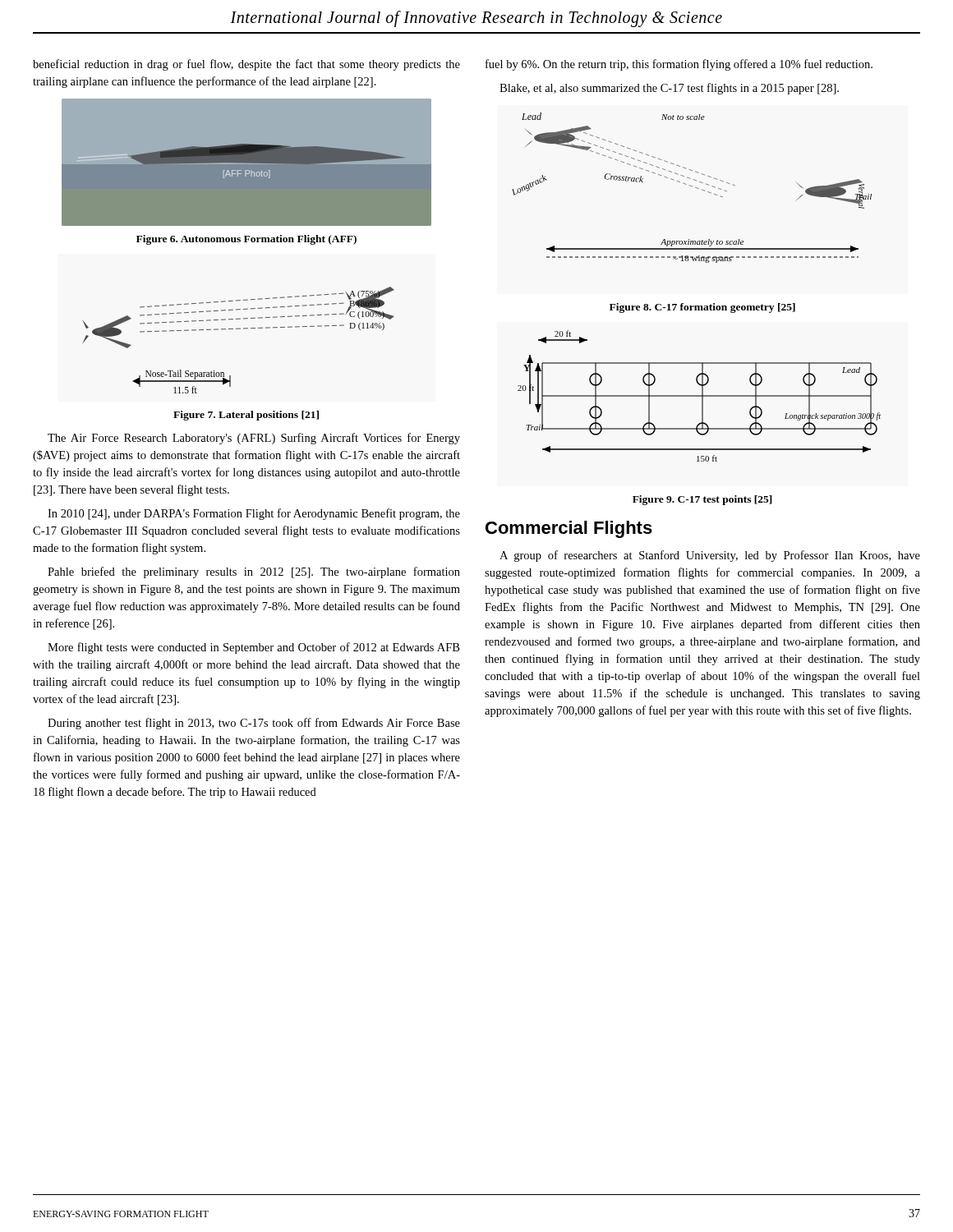Find the passage starting "A group of researchers at Stanford University, led"
The image size is (953, 1232).
tap(702, 633)
